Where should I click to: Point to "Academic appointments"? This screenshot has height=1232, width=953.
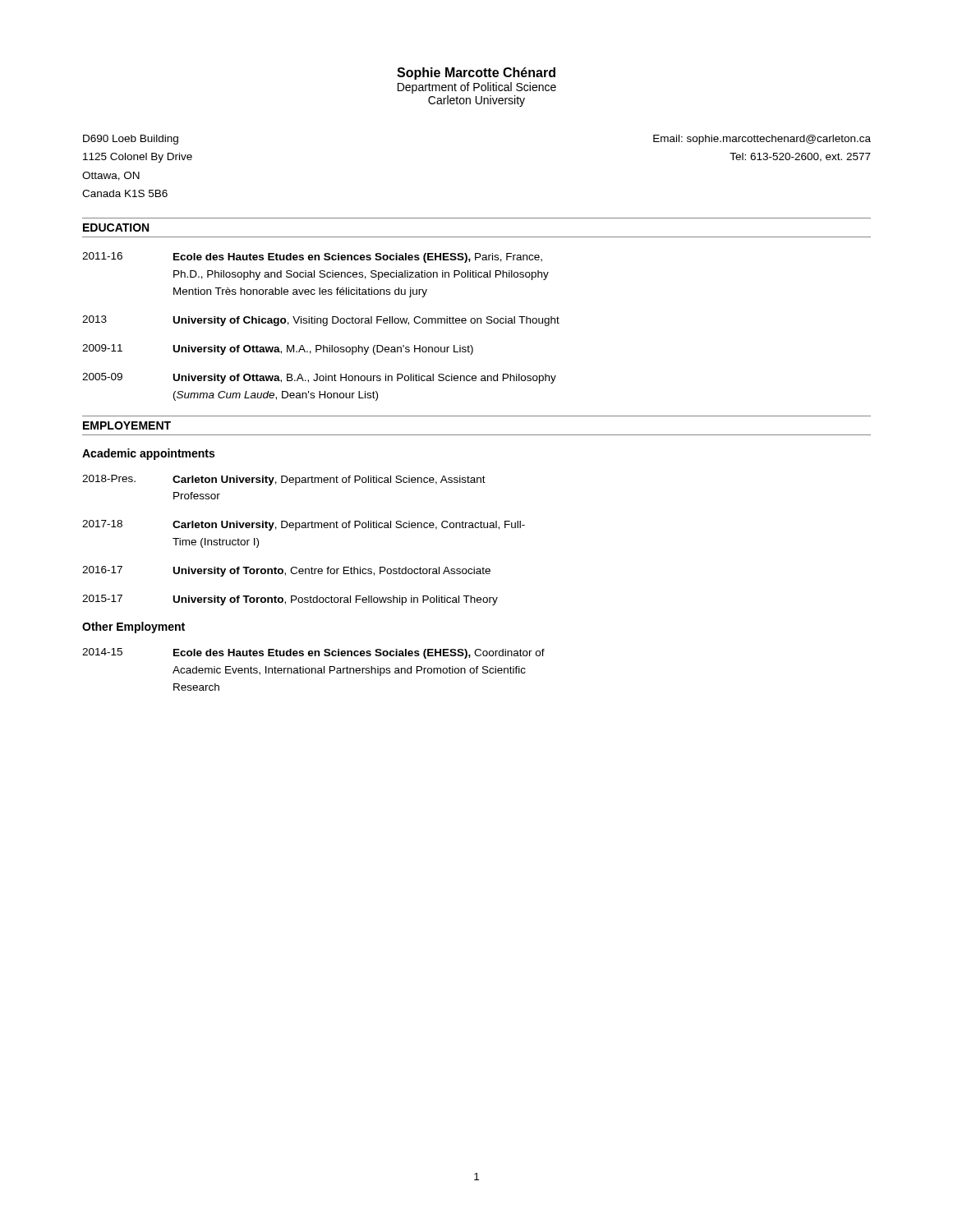click(x=149, y=453)
